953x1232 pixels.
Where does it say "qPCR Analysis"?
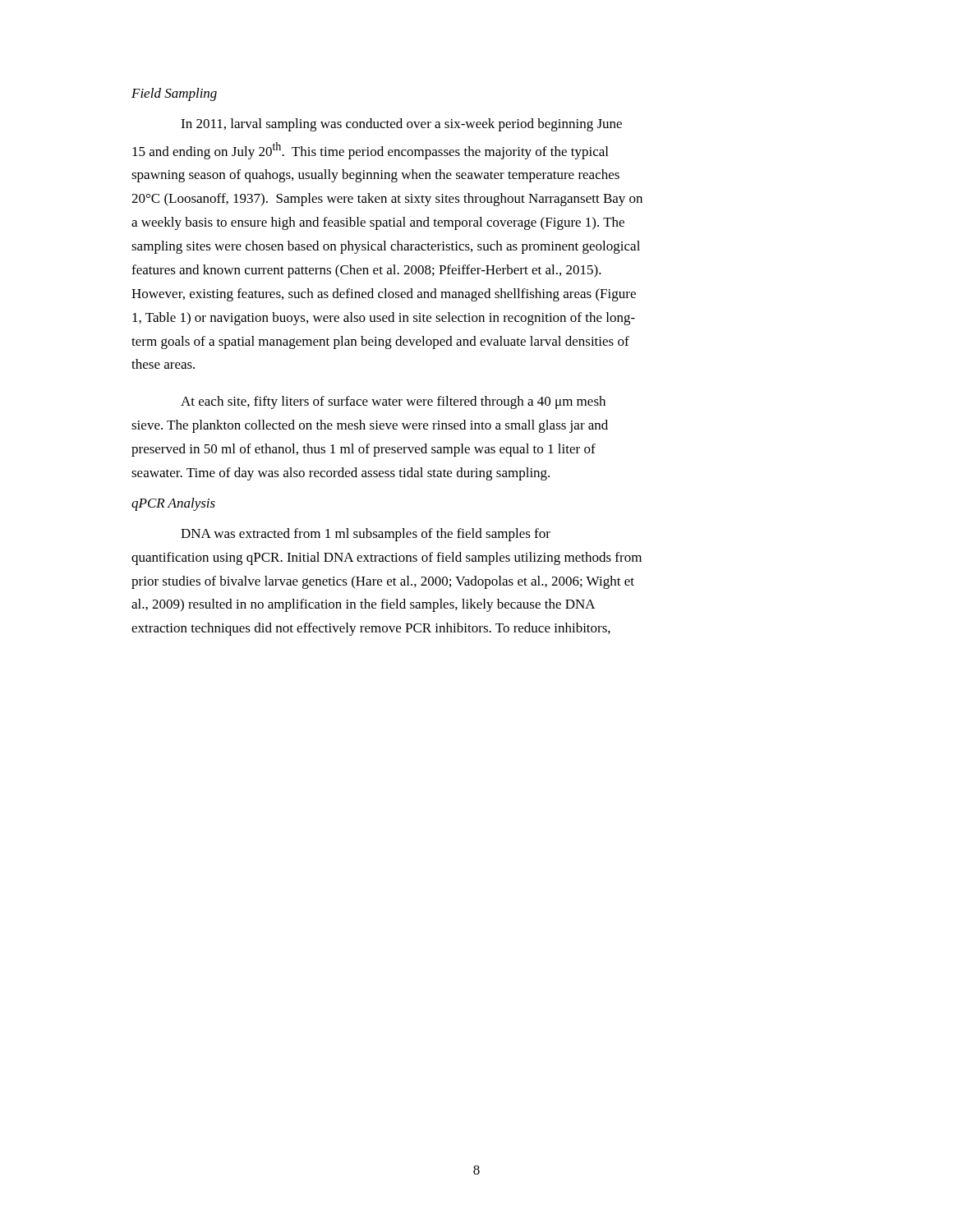[x=173, y=503]
